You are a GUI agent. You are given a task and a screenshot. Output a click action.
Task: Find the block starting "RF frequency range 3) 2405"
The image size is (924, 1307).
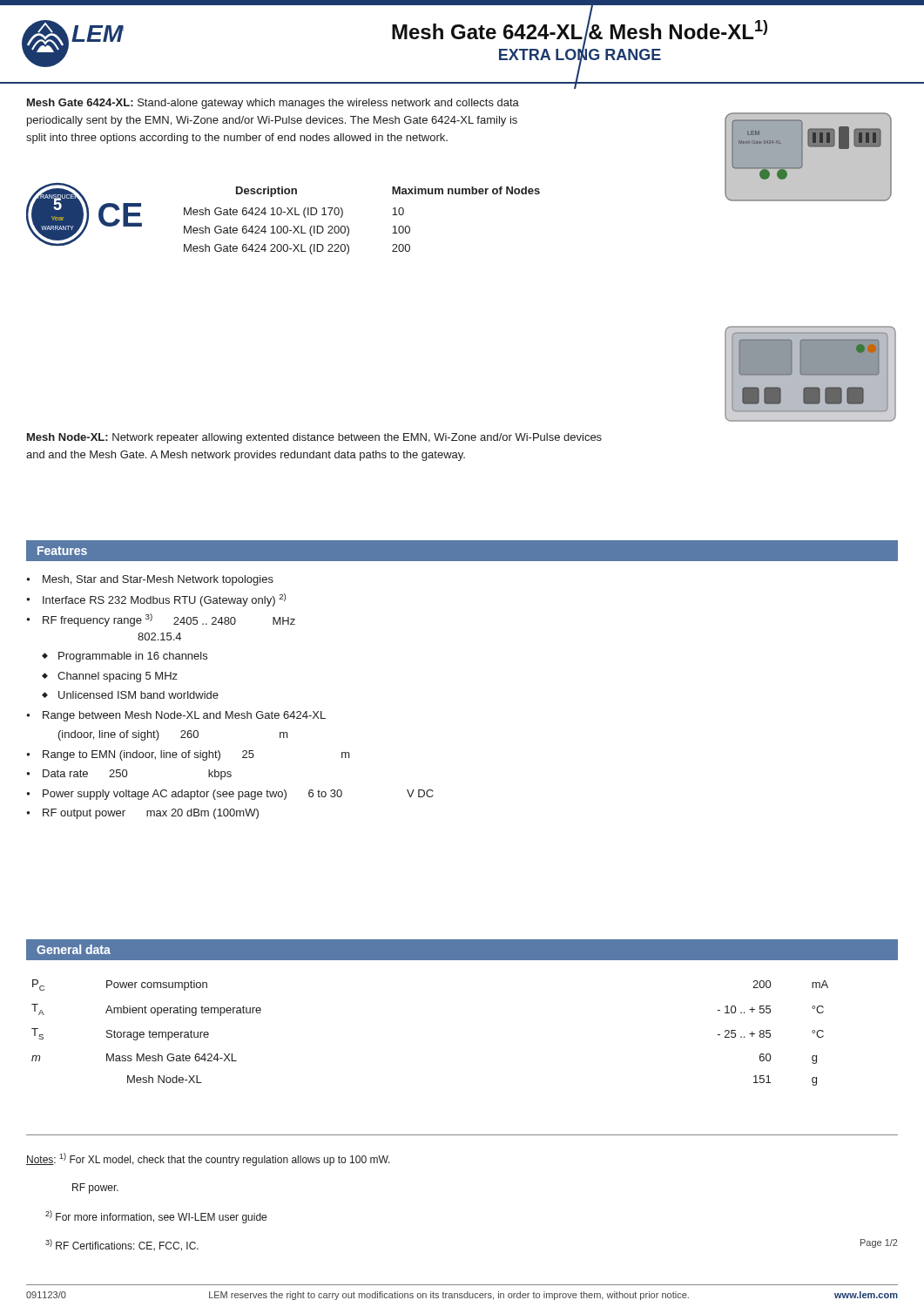(x=94, y=619)
